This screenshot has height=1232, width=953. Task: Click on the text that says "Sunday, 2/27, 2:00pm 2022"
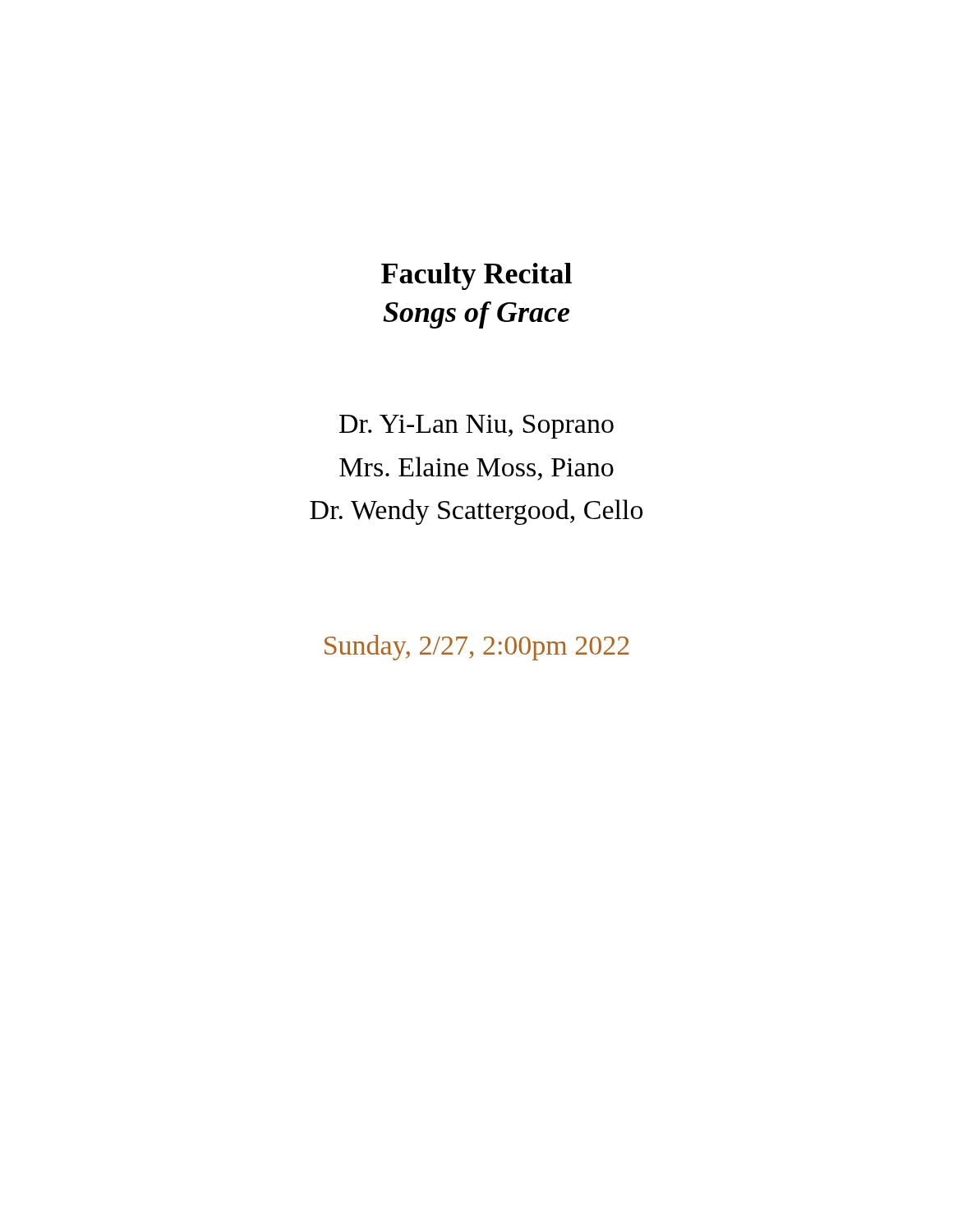pos(476,645)
